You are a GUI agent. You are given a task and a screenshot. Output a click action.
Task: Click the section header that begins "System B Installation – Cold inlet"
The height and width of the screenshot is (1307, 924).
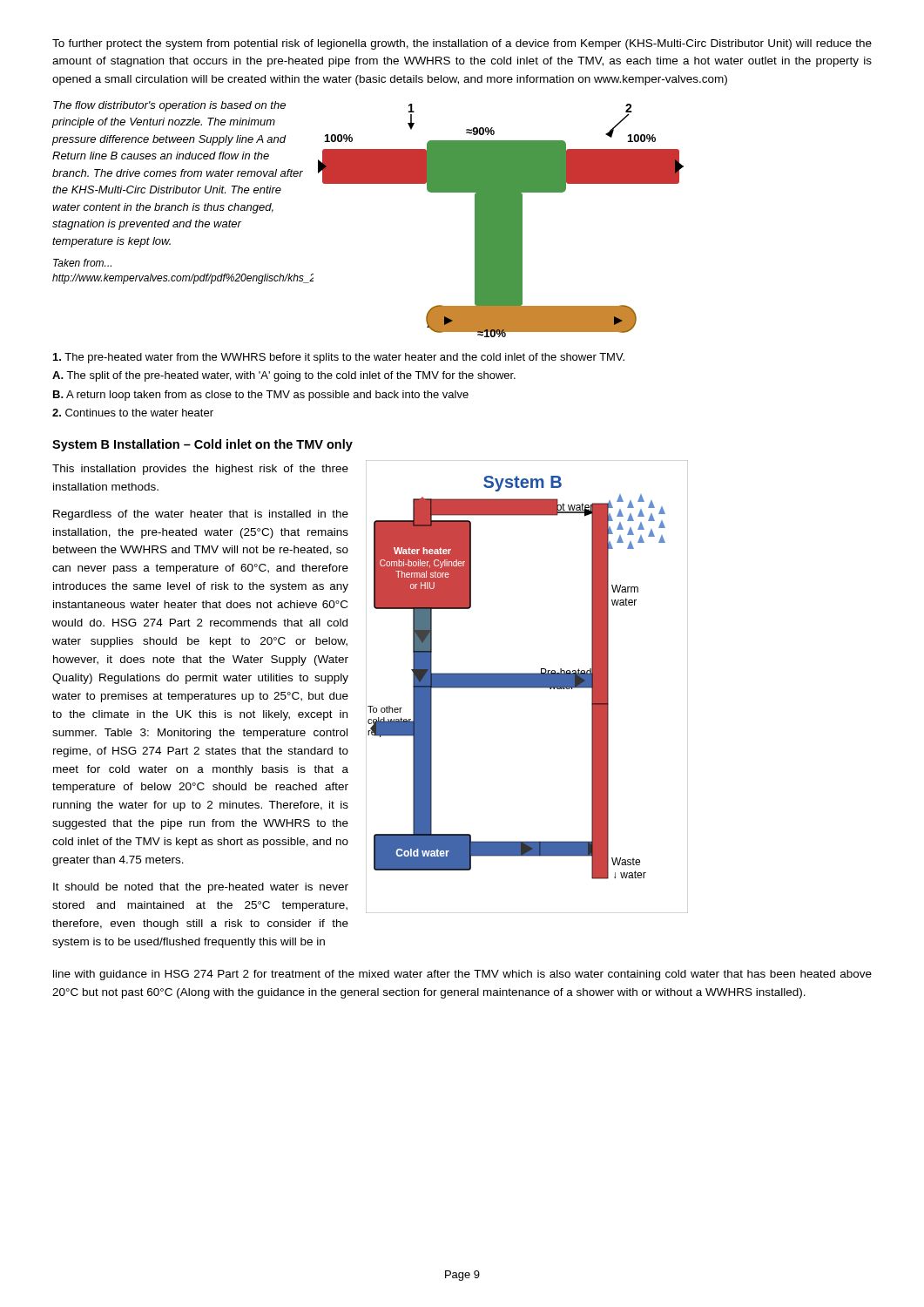click(202, 444)
